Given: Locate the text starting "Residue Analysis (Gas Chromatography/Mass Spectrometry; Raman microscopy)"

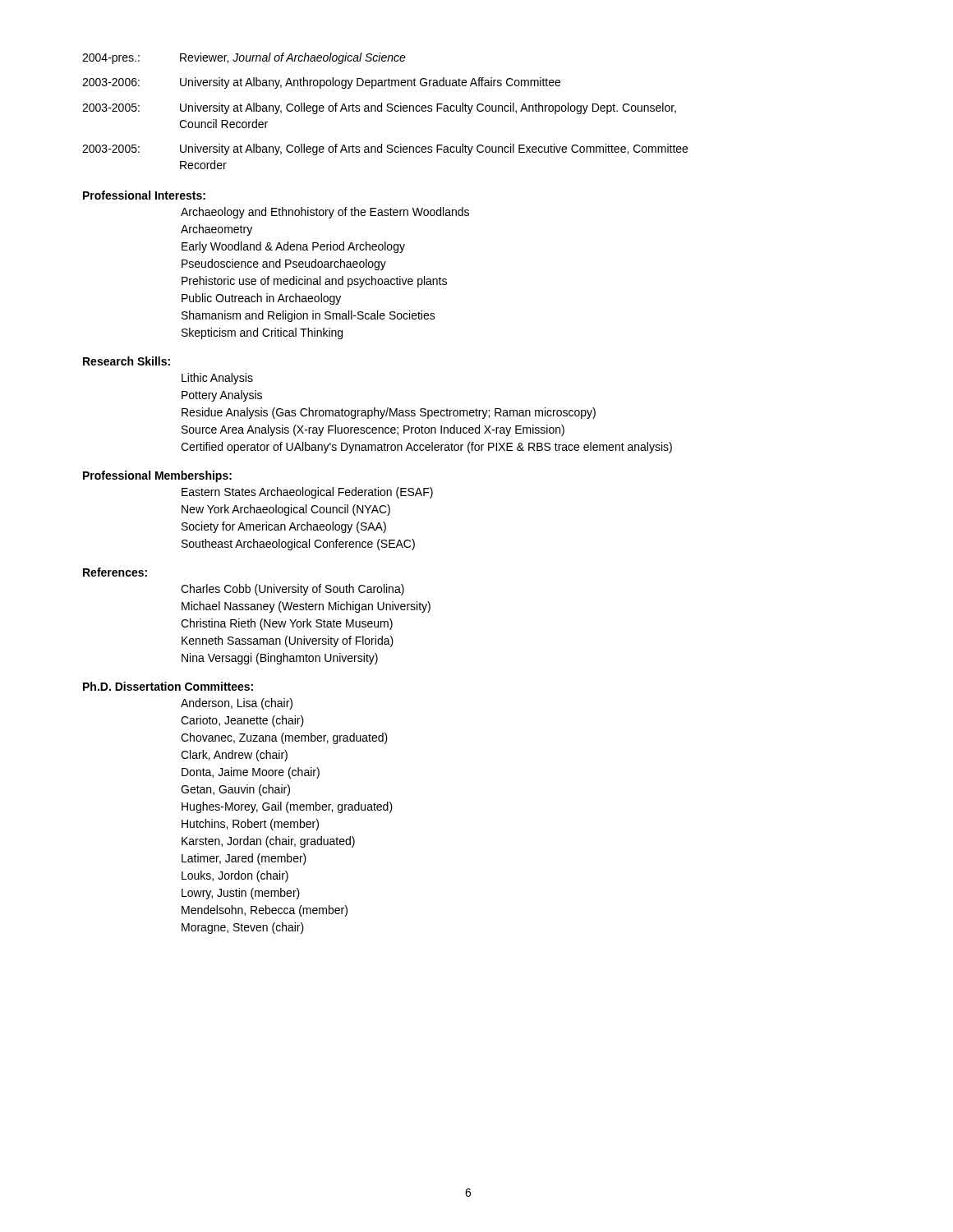Looking at the screenshot, I should point(388,412).
